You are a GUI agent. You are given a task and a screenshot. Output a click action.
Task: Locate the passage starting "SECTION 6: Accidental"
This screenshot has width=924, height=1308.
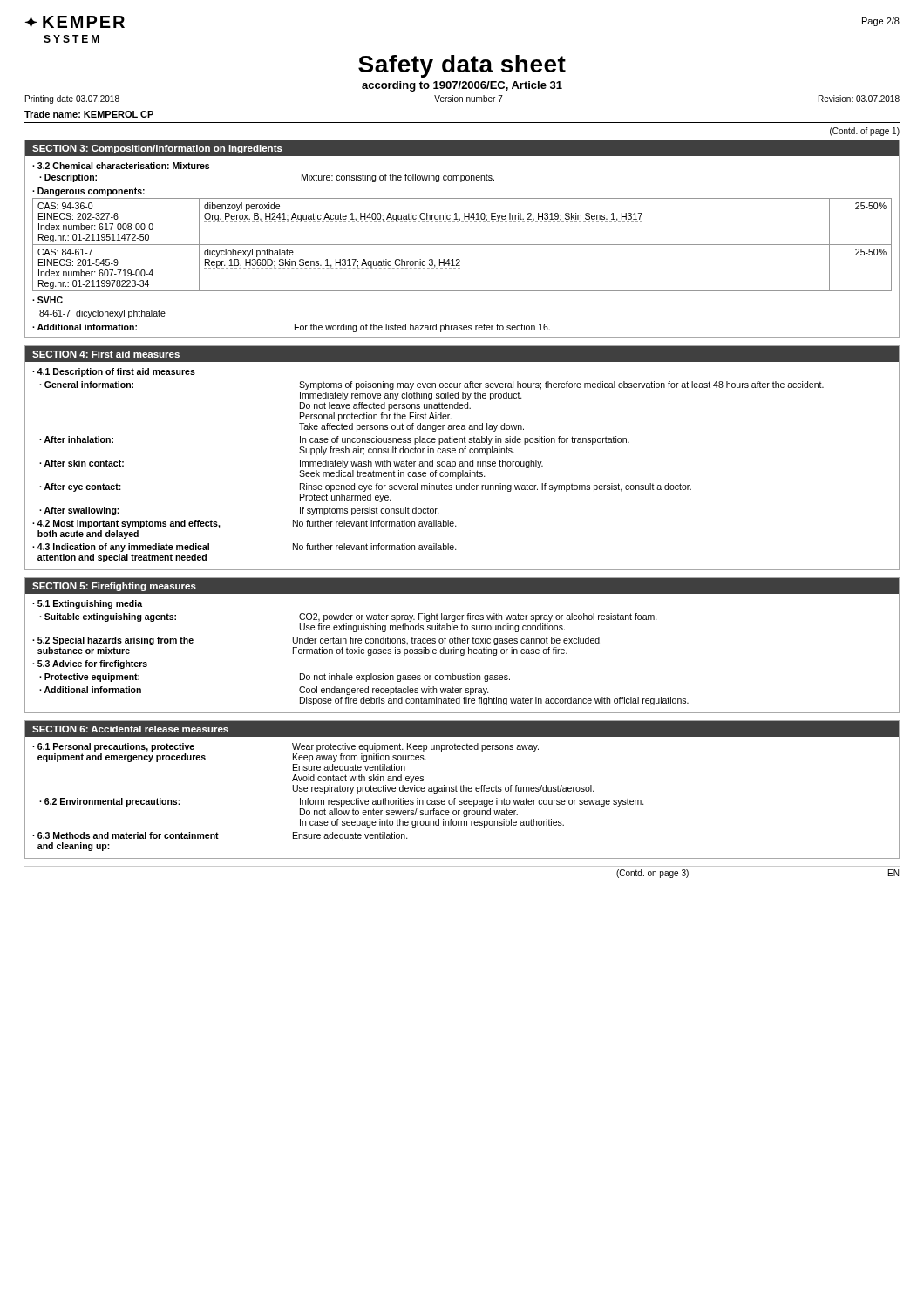130,729
